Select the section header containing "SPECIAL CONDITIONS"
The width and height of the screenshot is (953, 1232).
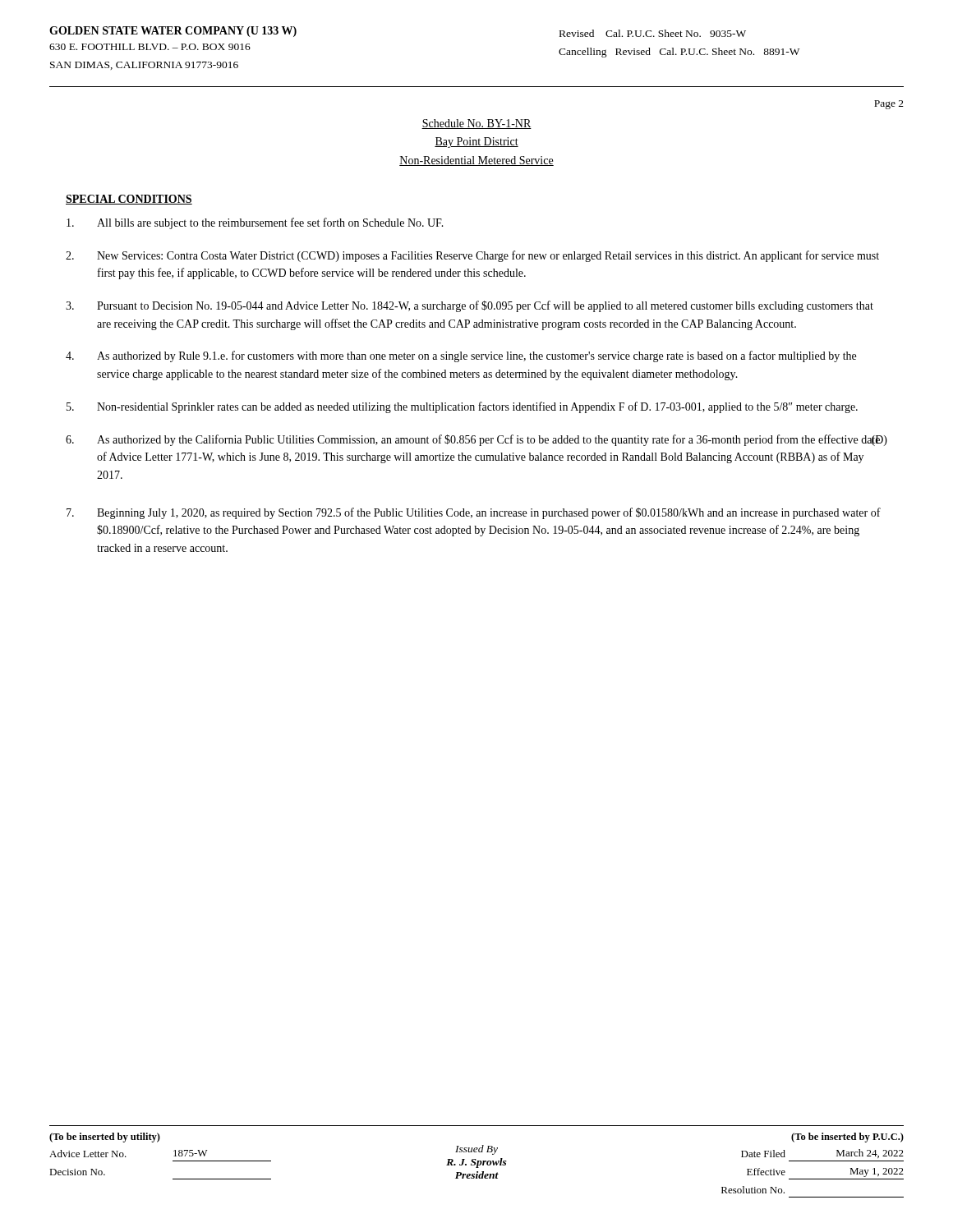pyautogui.click(x=129, y=199)
